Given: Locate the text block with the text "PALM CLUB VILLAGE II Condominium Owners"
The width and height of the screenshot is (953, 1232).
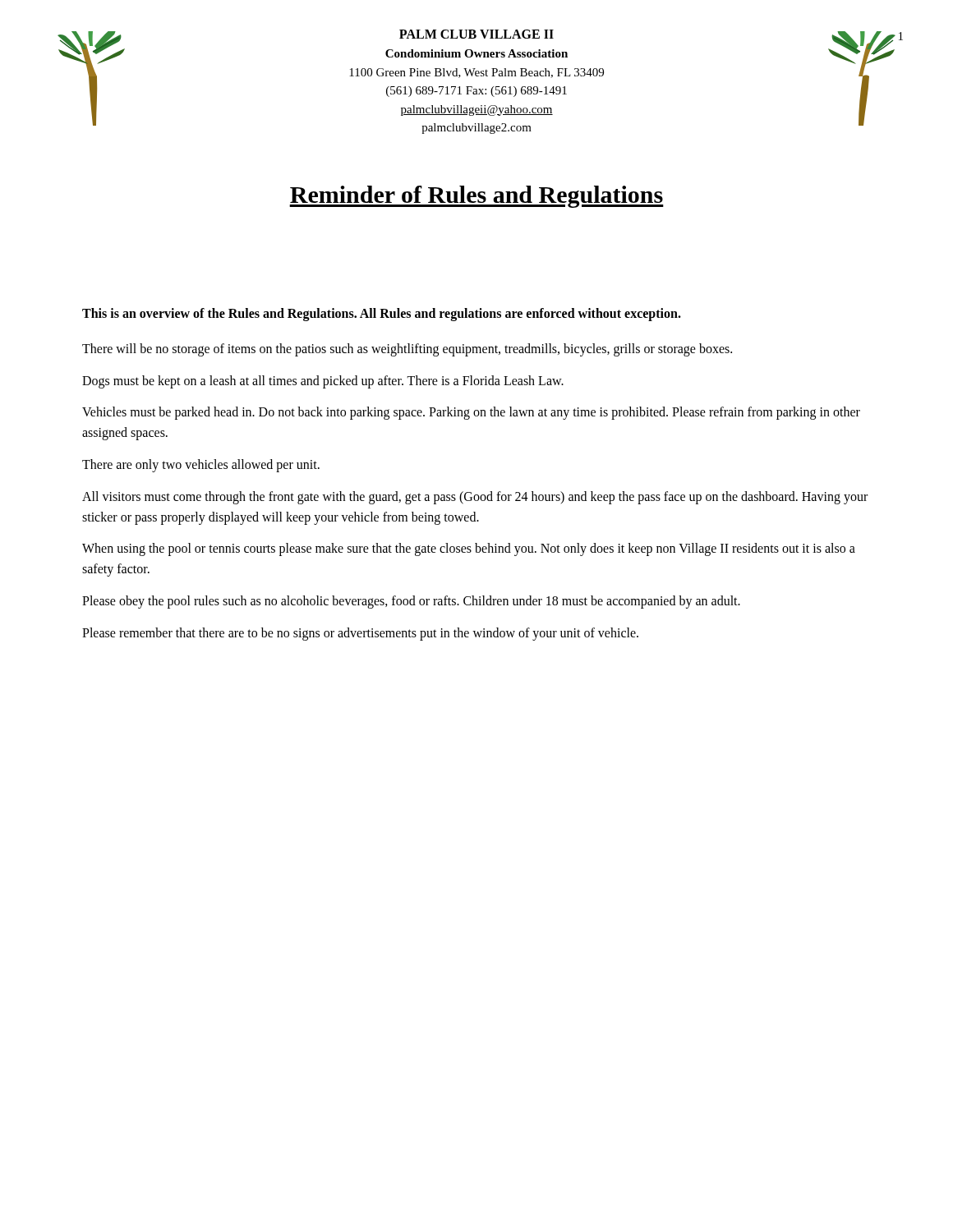Looking at the screenshot, I should coord(476,81).
